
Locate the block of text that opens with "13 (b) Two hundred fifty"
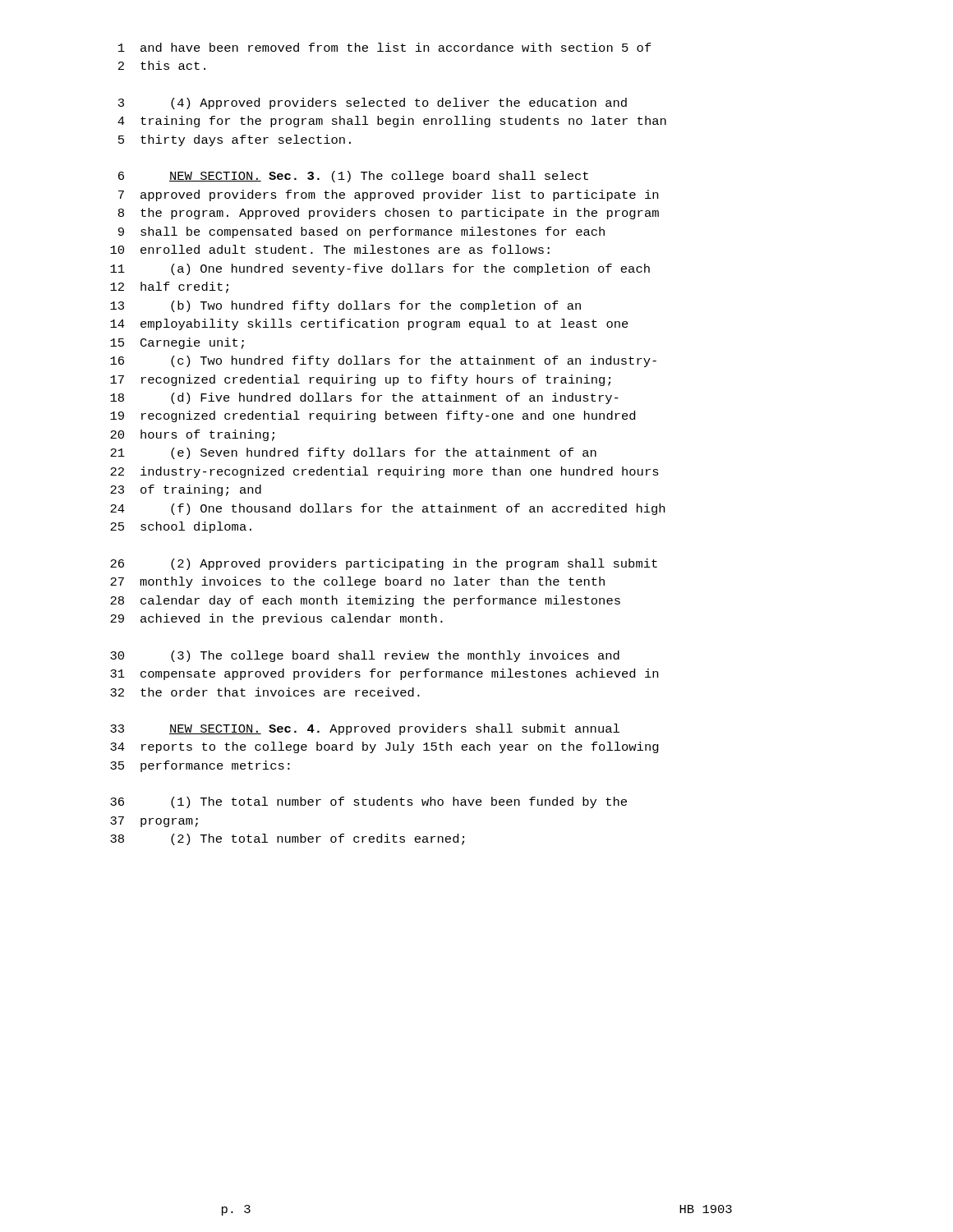[485, 306]
